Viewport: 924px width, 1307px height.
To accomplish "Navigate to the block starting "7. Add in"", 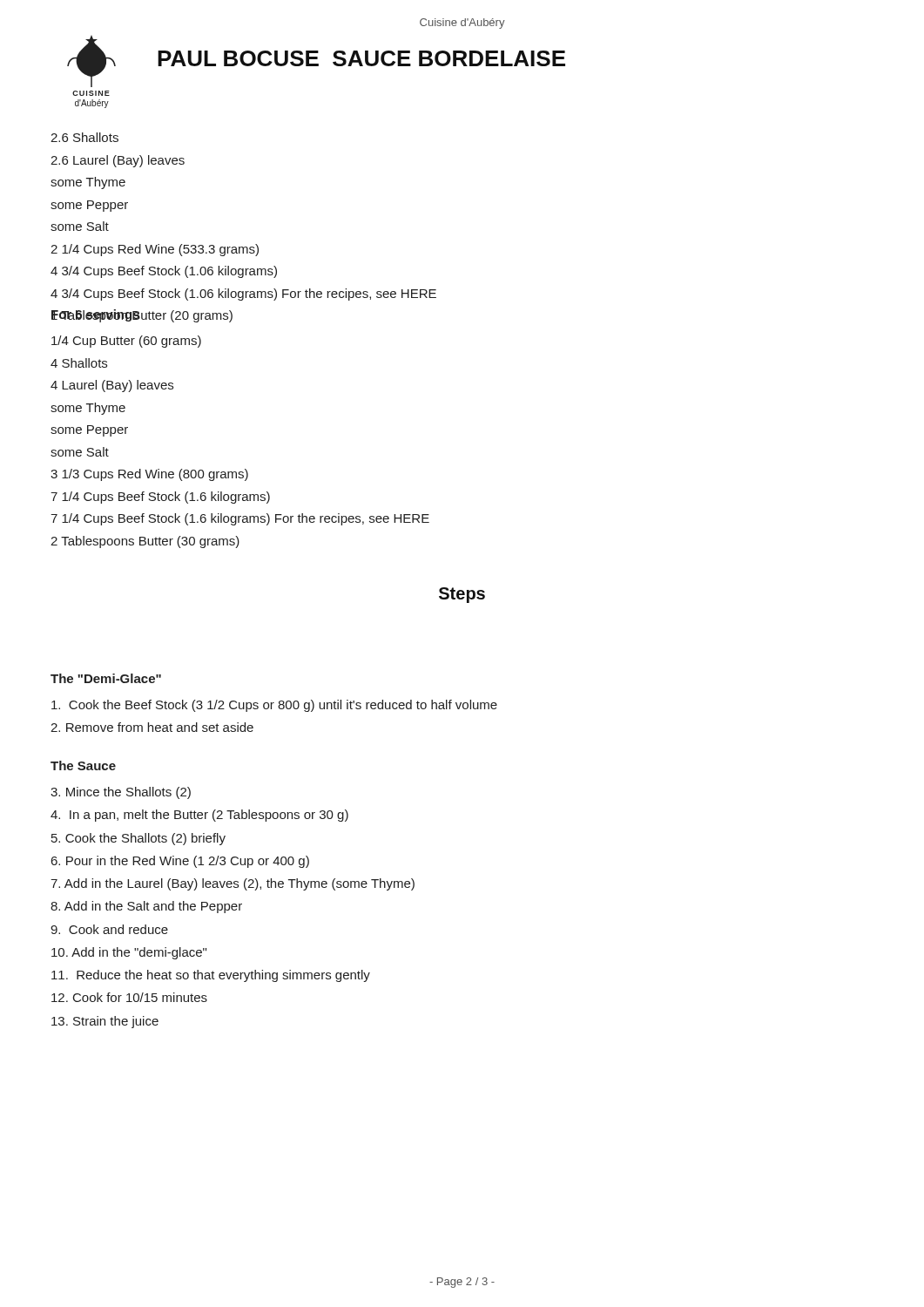I will [233, 883].
